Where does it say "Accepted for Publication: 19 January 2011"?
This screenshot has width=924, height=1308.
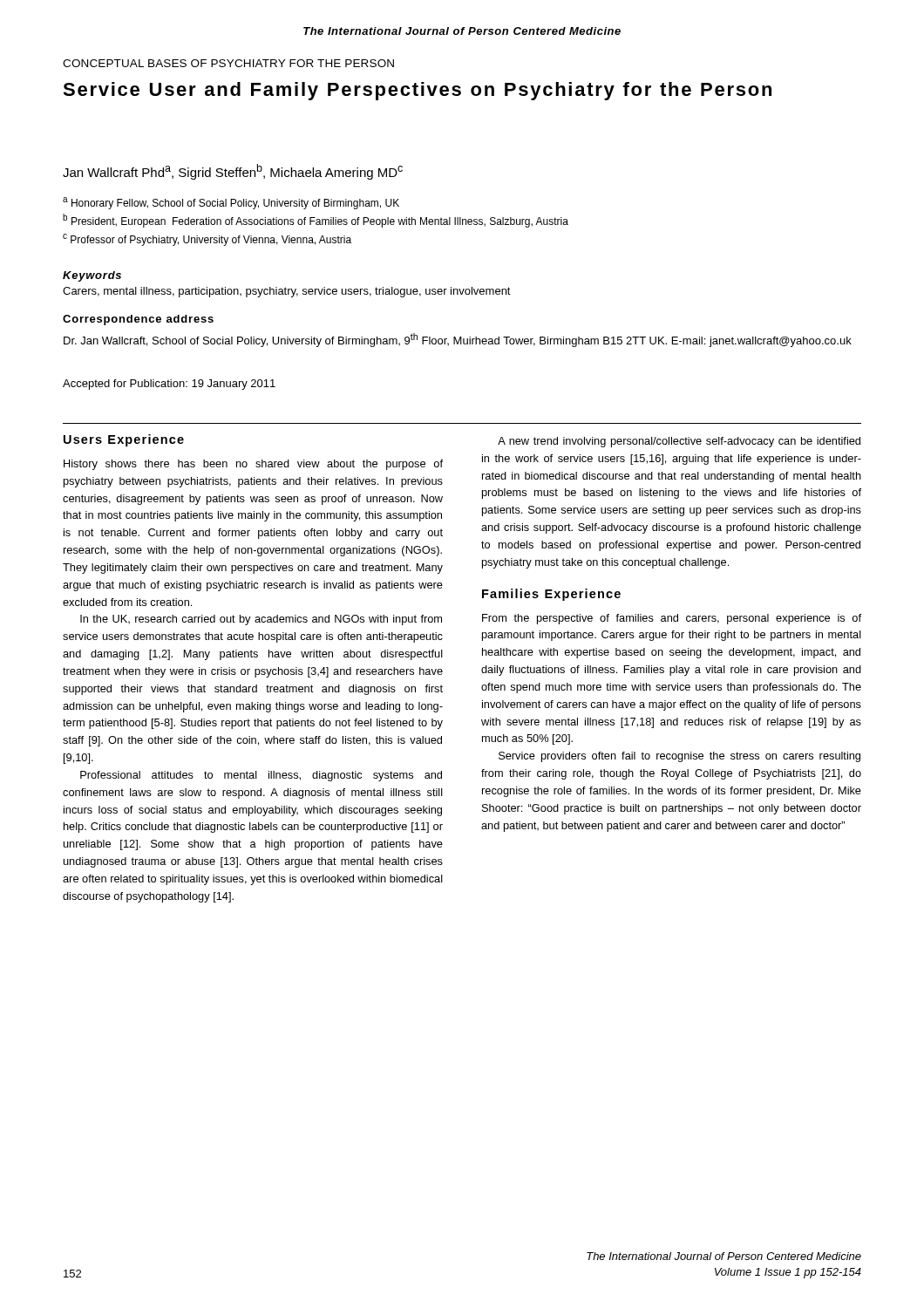[x=169, y=383]
